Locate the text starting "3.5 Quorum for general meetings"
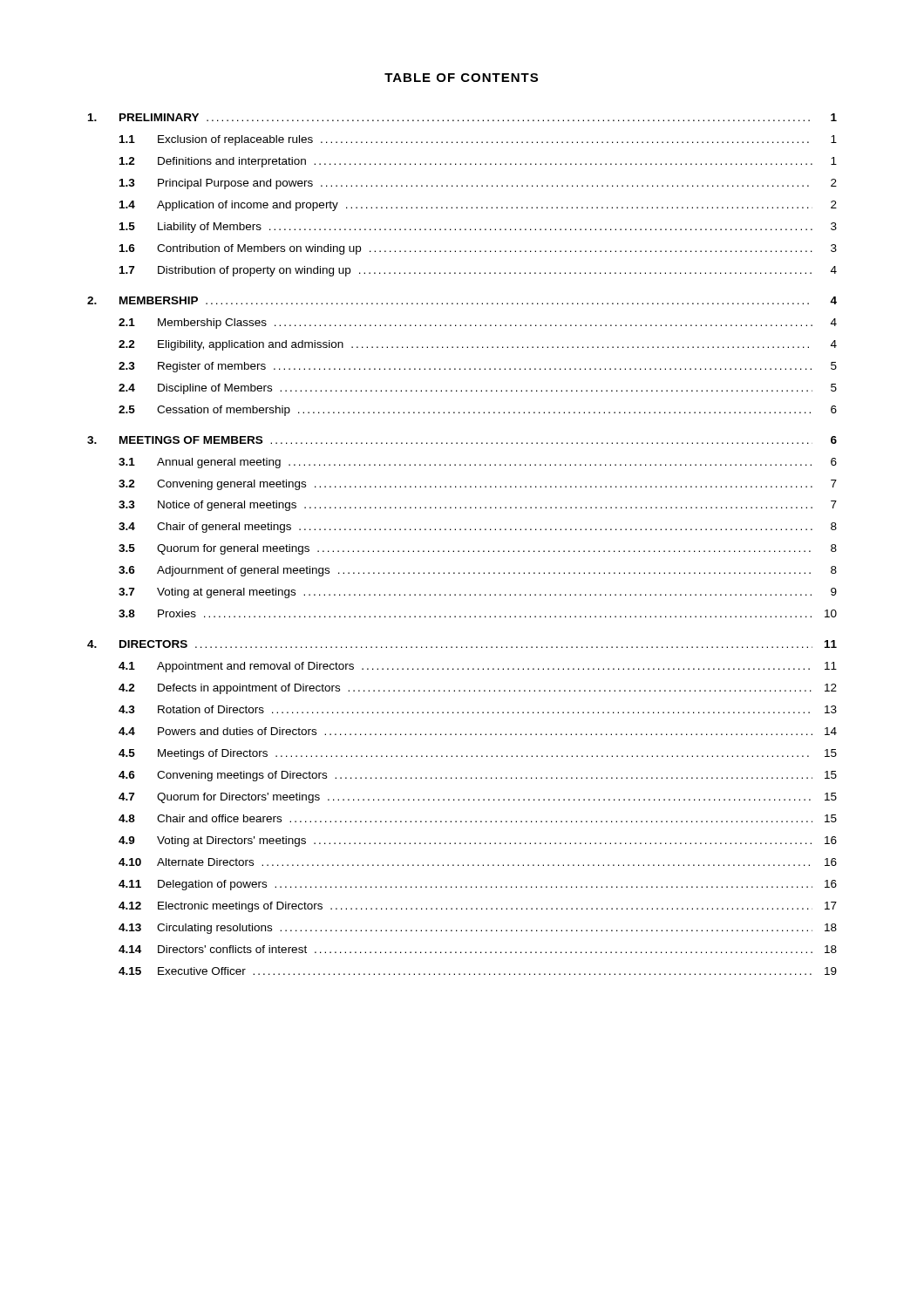The width and height of the screenshot is (924, 1308). coord(478,549)
